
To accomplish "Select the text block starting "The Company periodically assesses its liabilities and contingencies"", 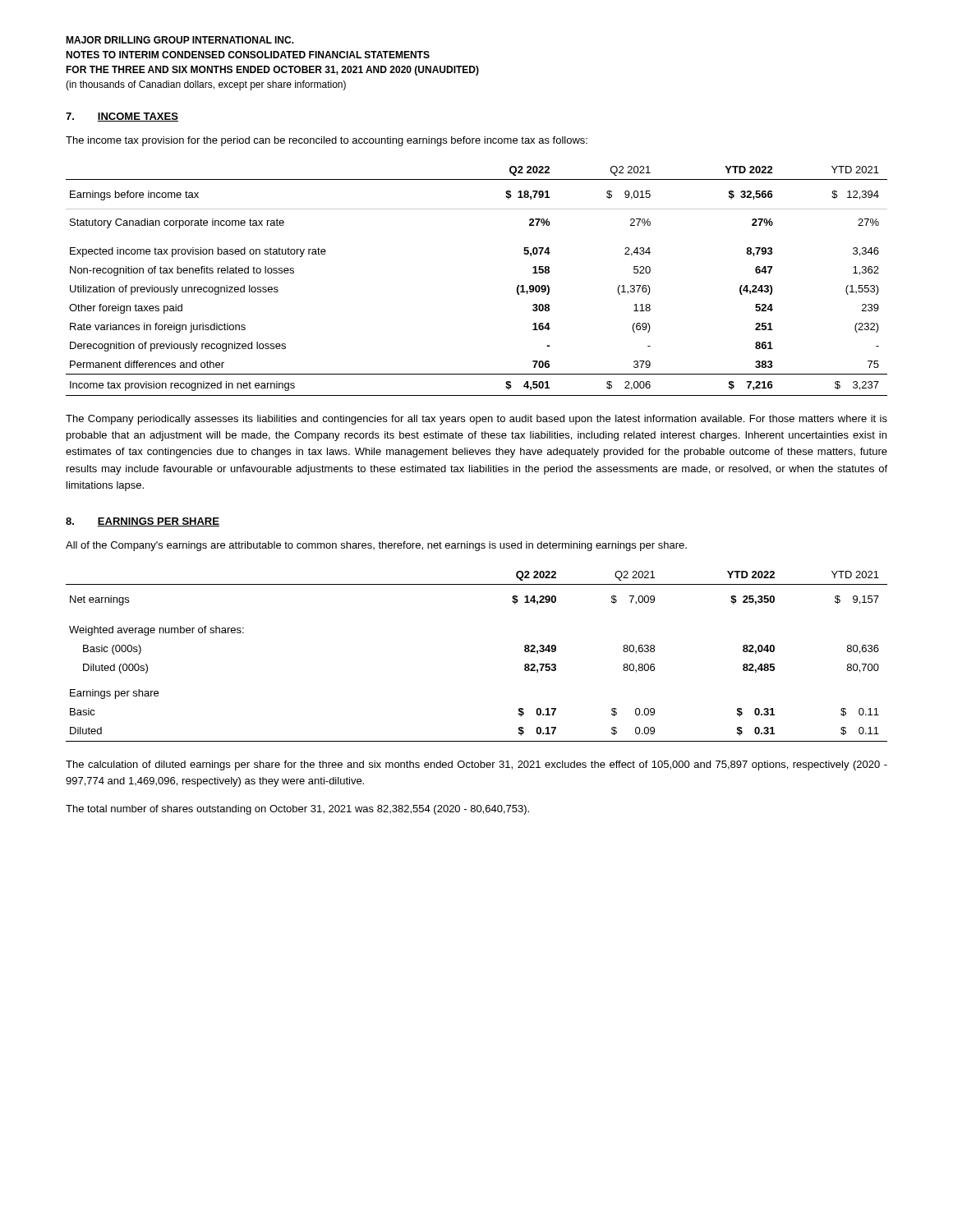I will coord(476,452).
